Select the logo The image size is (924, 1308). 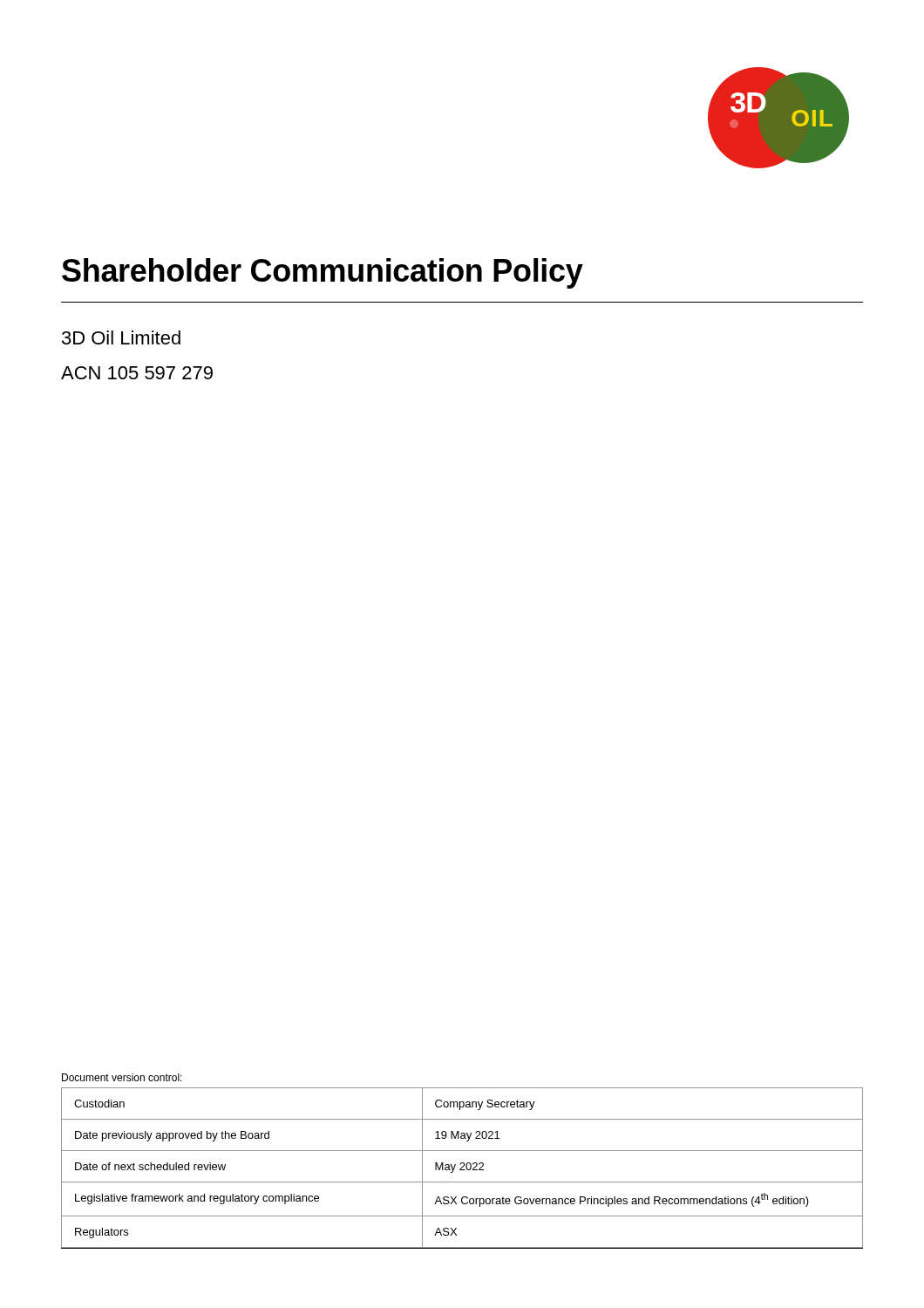pos(462,118)
